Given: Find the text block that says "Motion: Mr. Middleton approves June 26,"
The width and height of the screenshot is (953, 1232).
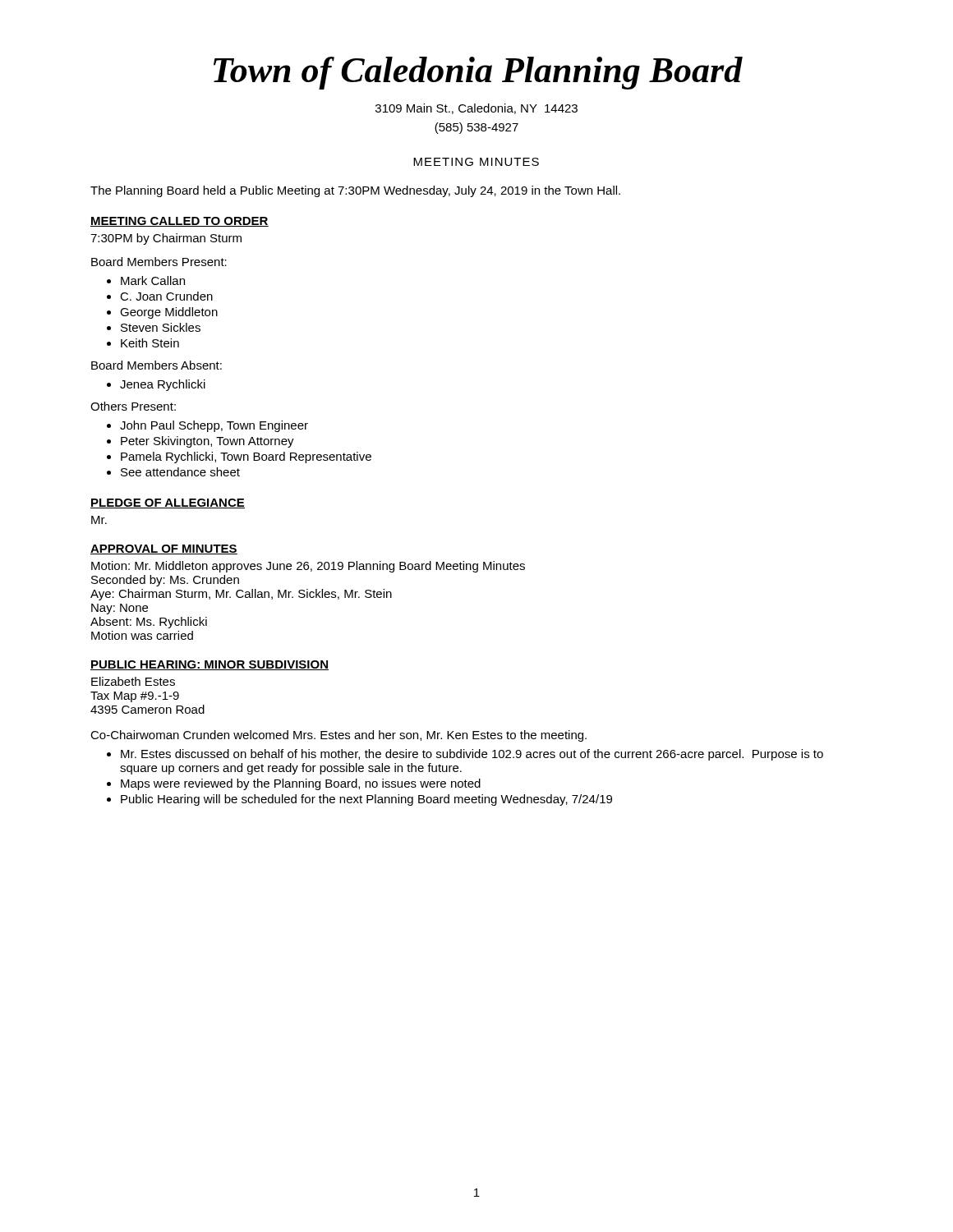Looking at the screenshot, I should 308,600.
